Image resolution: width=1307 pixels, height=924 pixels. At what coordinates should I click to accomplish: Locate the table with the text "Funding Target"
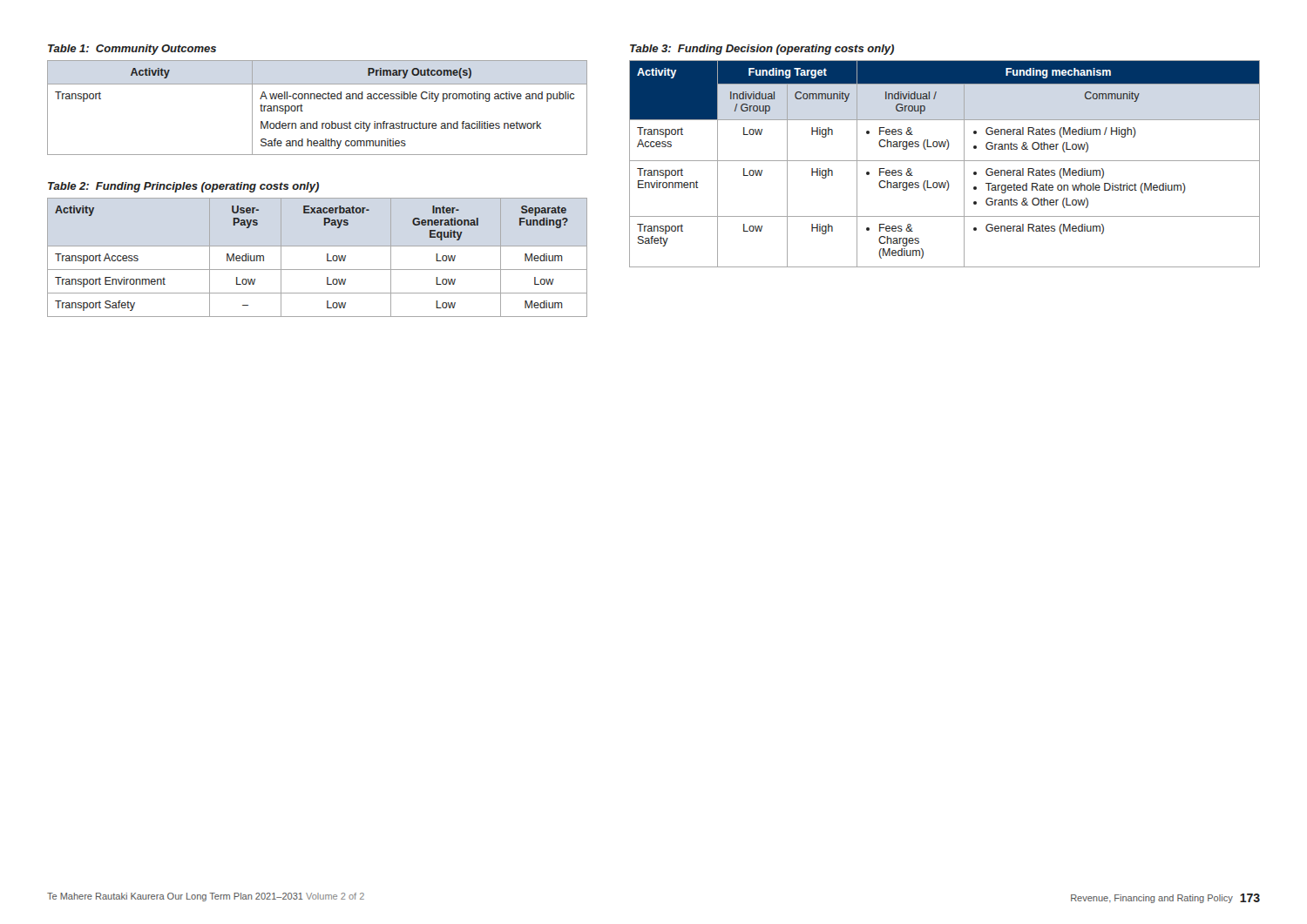click(945, 164)
